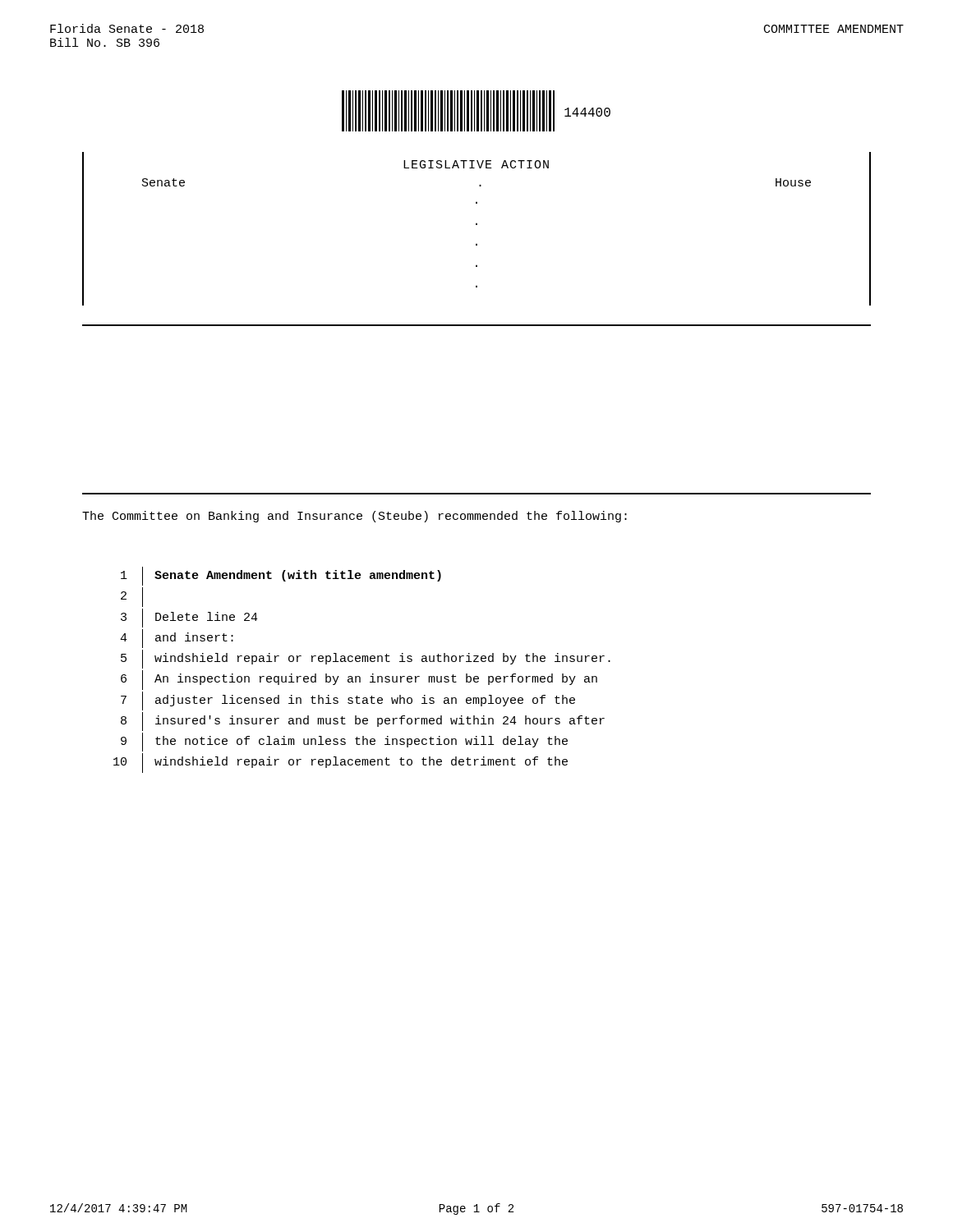Find the block on this page that starts "The Committee on Banking and Insurance (Steube)"

[356, 517]
